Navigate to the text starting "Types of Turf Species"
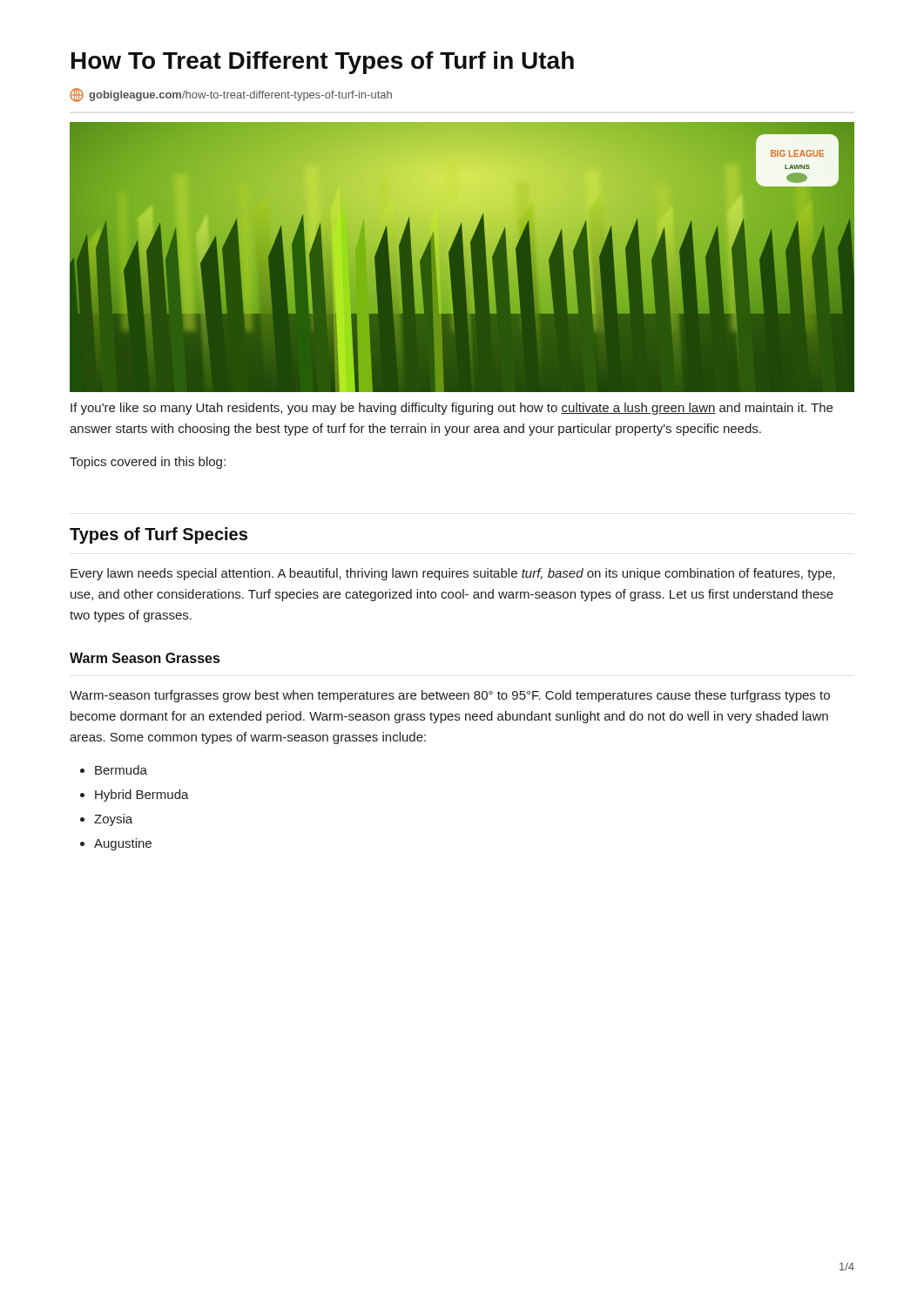 (x=158, y=535)
